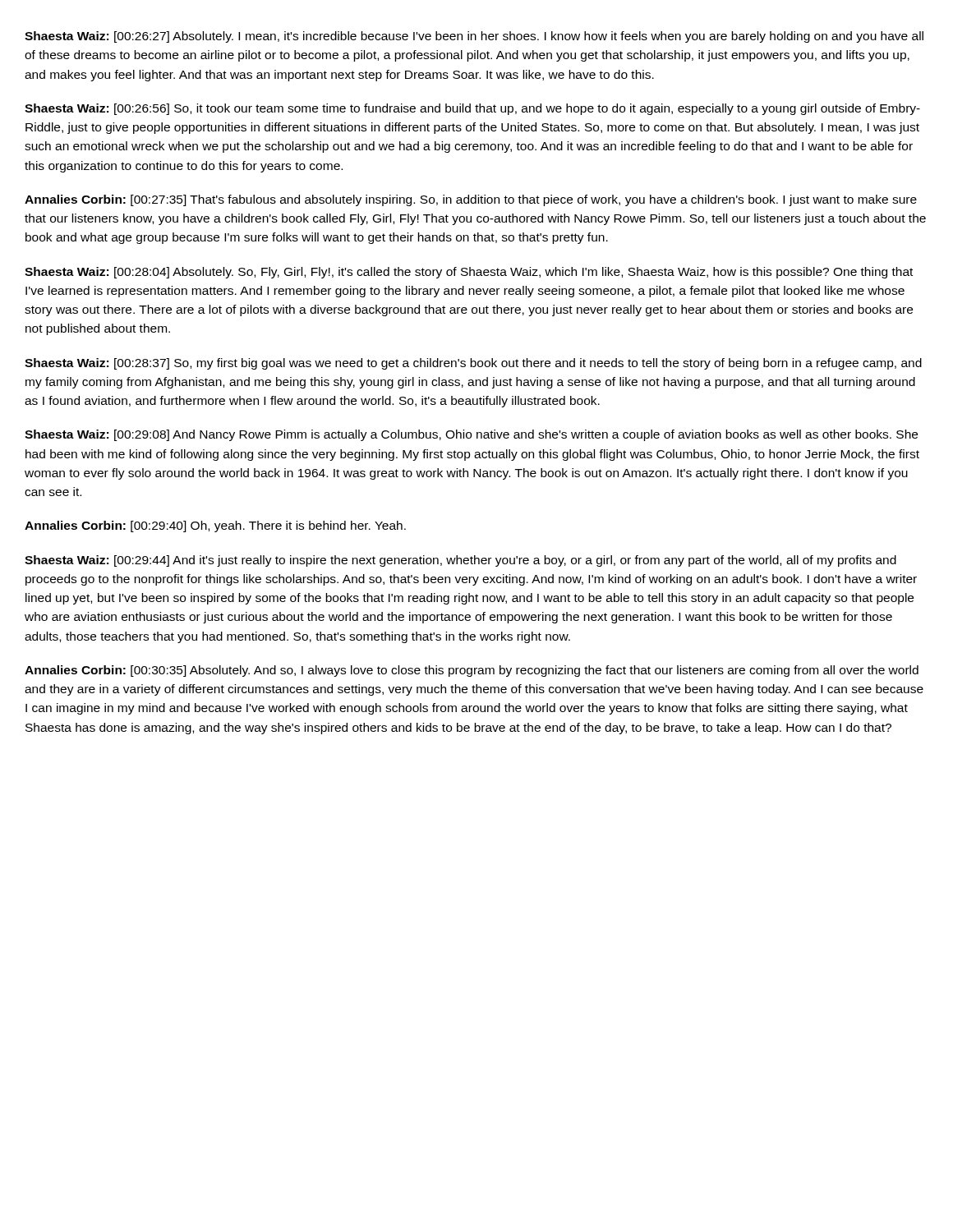Image resolution: width=953 pixels, height=1232 pixels.
Task: Point to the region starting "Annalies Corbin: [00:30:35] Absolutely. And so, I"
Action: (476, 698)
